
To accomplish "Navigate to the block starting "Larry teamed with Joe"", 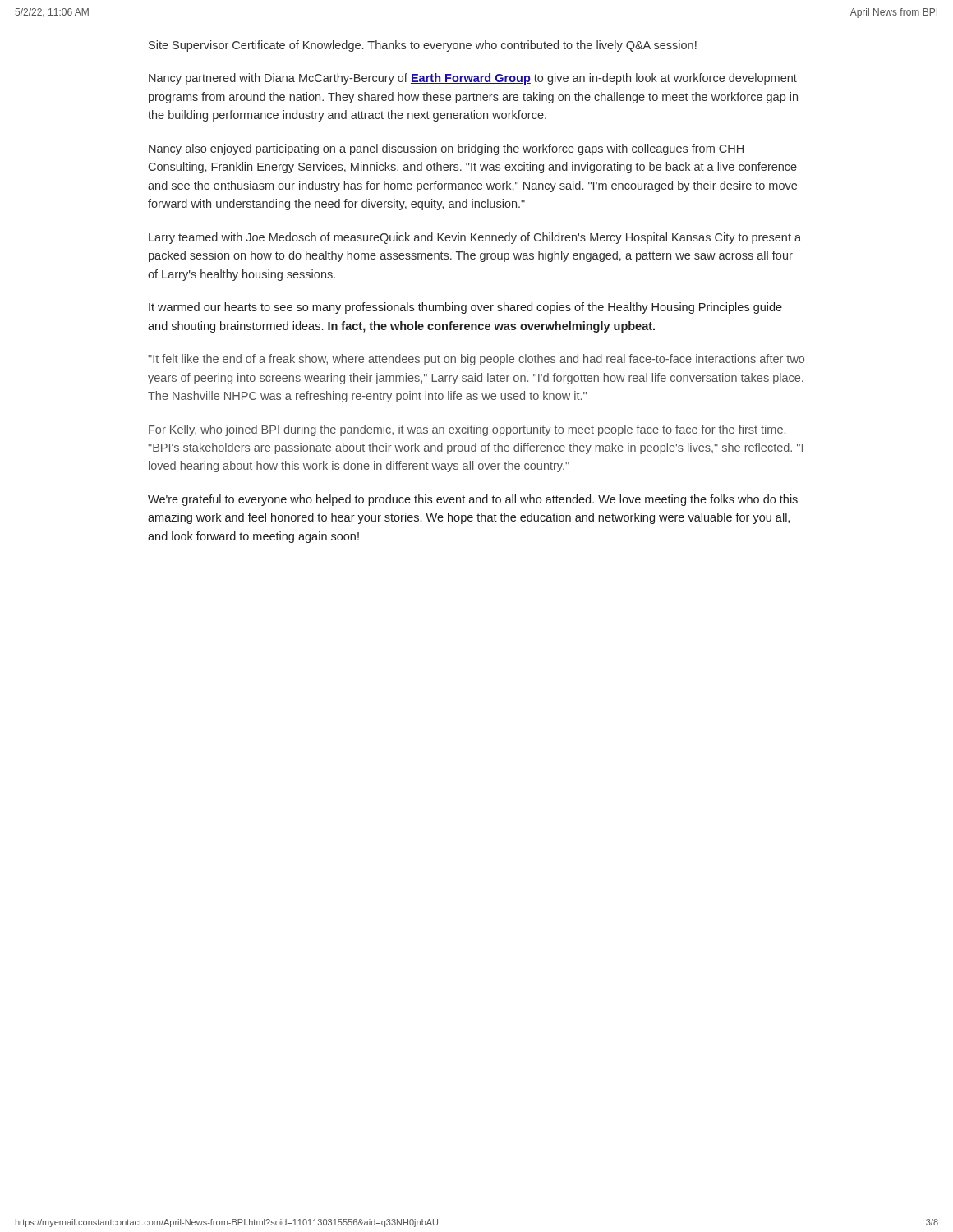I will 474,256.
